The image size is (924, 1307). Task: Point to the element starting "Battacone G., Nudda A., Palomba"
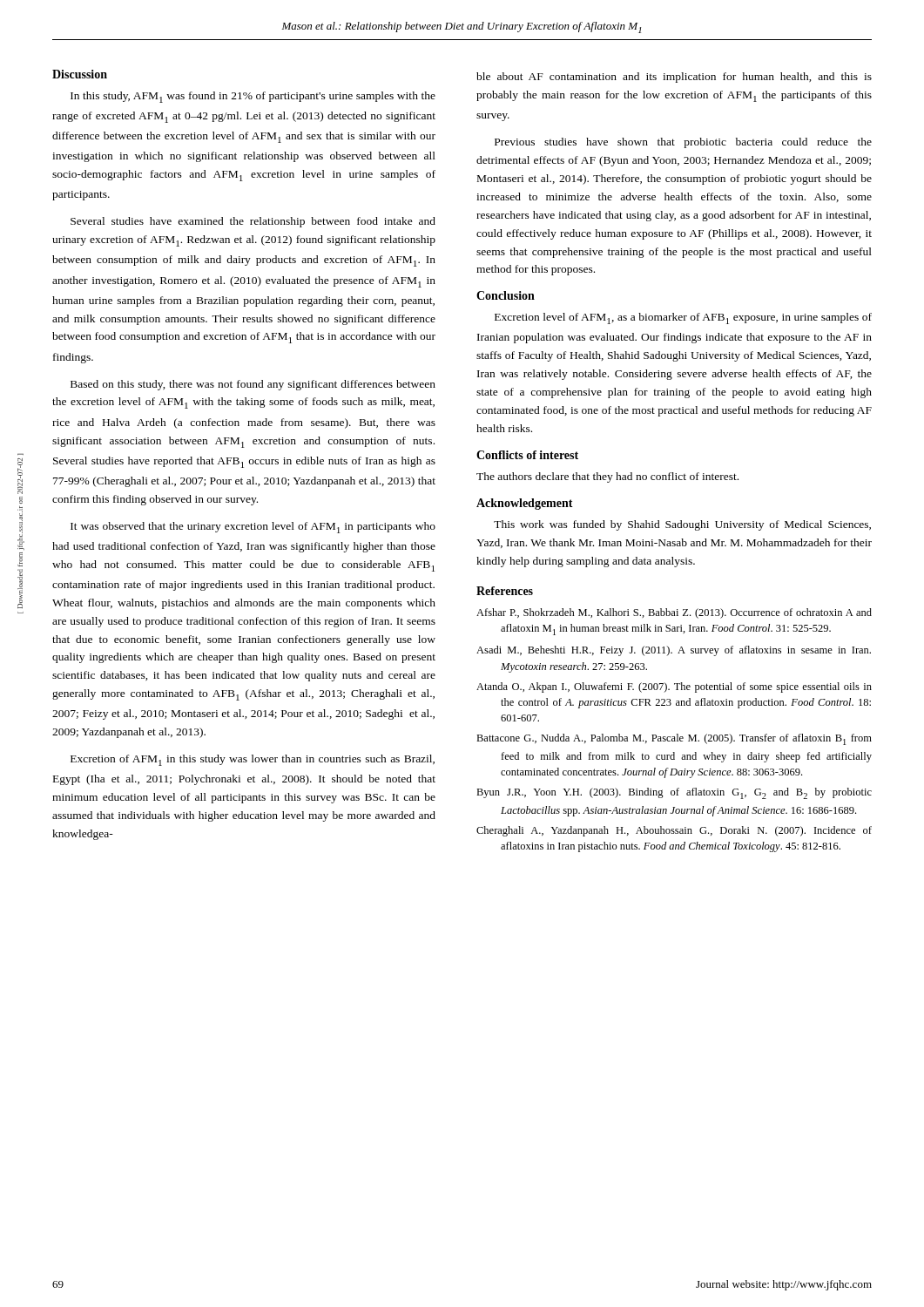point(674,755)
